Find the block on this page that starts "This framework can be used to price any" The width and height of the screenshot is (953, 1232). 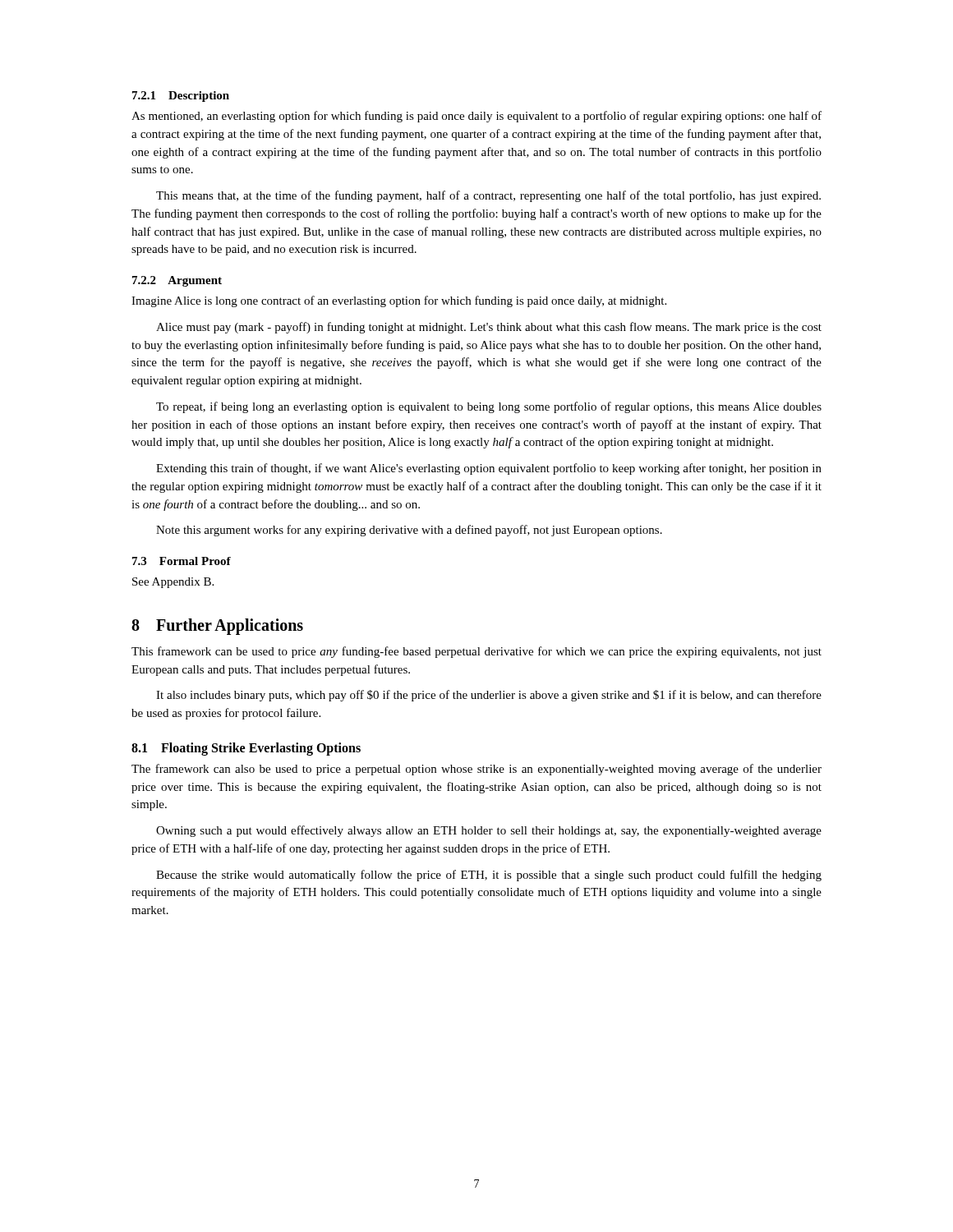(x=476, y=661)
